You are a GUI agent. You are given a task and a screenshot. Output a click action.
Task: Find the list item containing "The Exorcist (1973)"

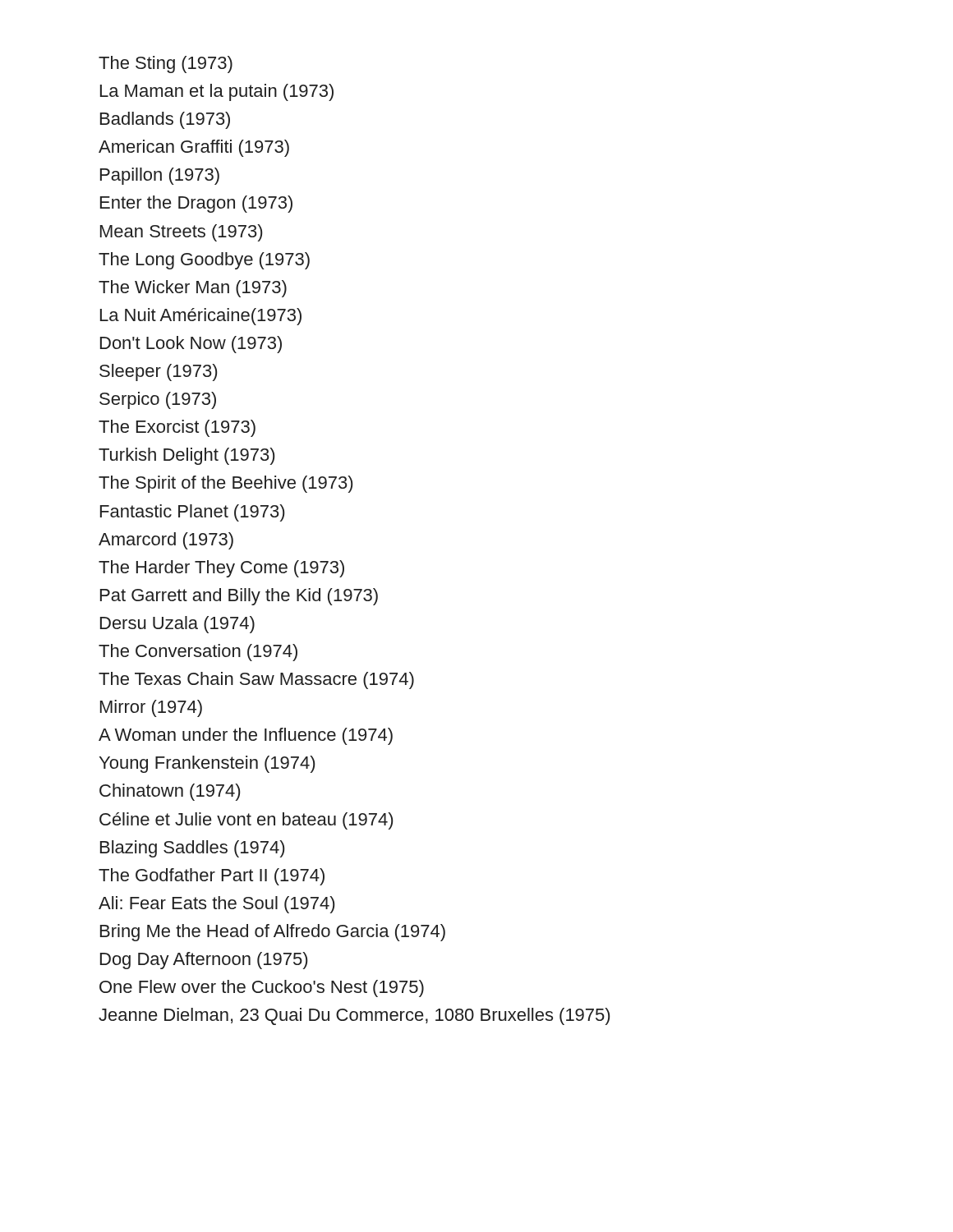177,427
